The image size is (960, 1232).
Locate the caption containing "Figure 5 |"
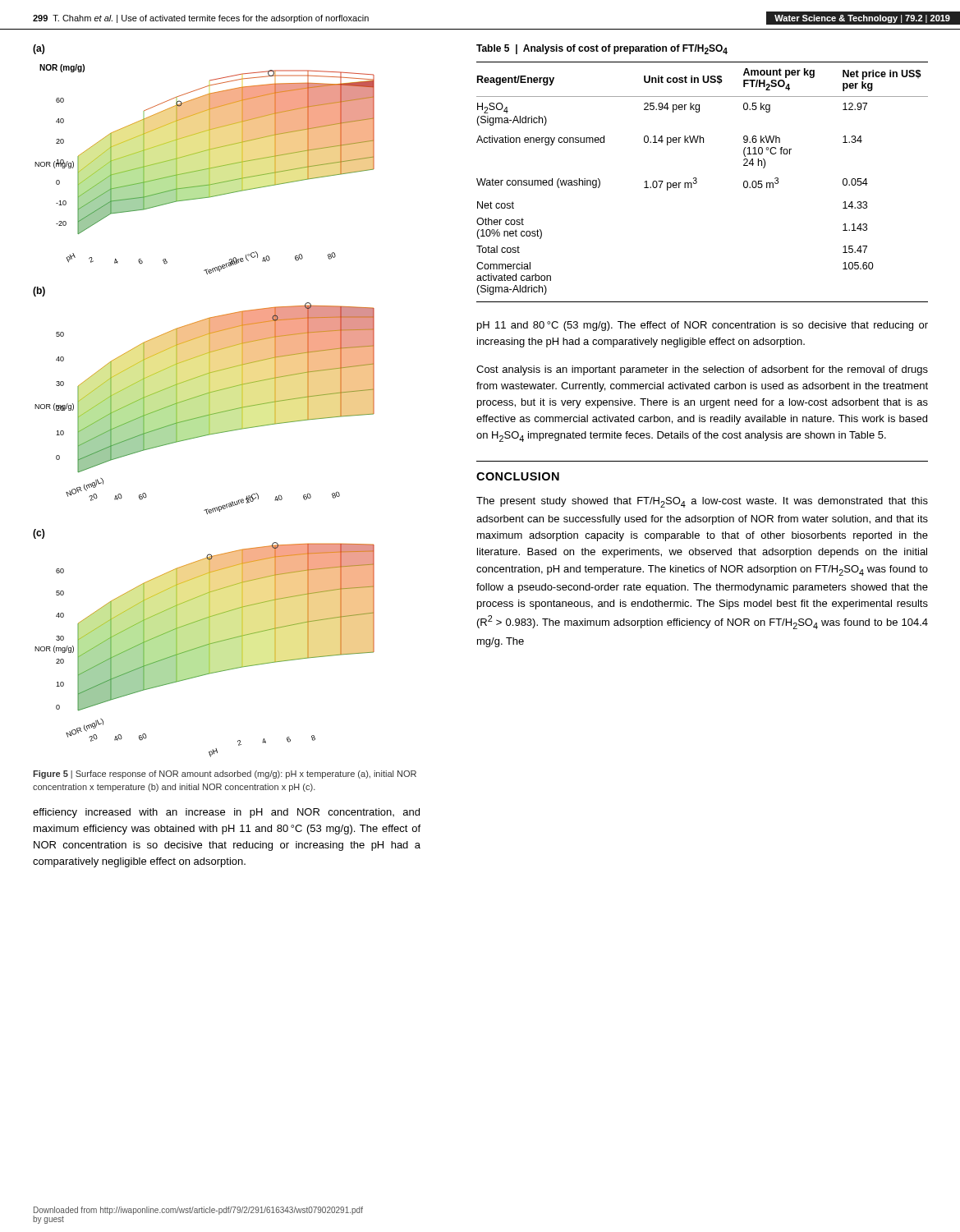pos(225,780)
